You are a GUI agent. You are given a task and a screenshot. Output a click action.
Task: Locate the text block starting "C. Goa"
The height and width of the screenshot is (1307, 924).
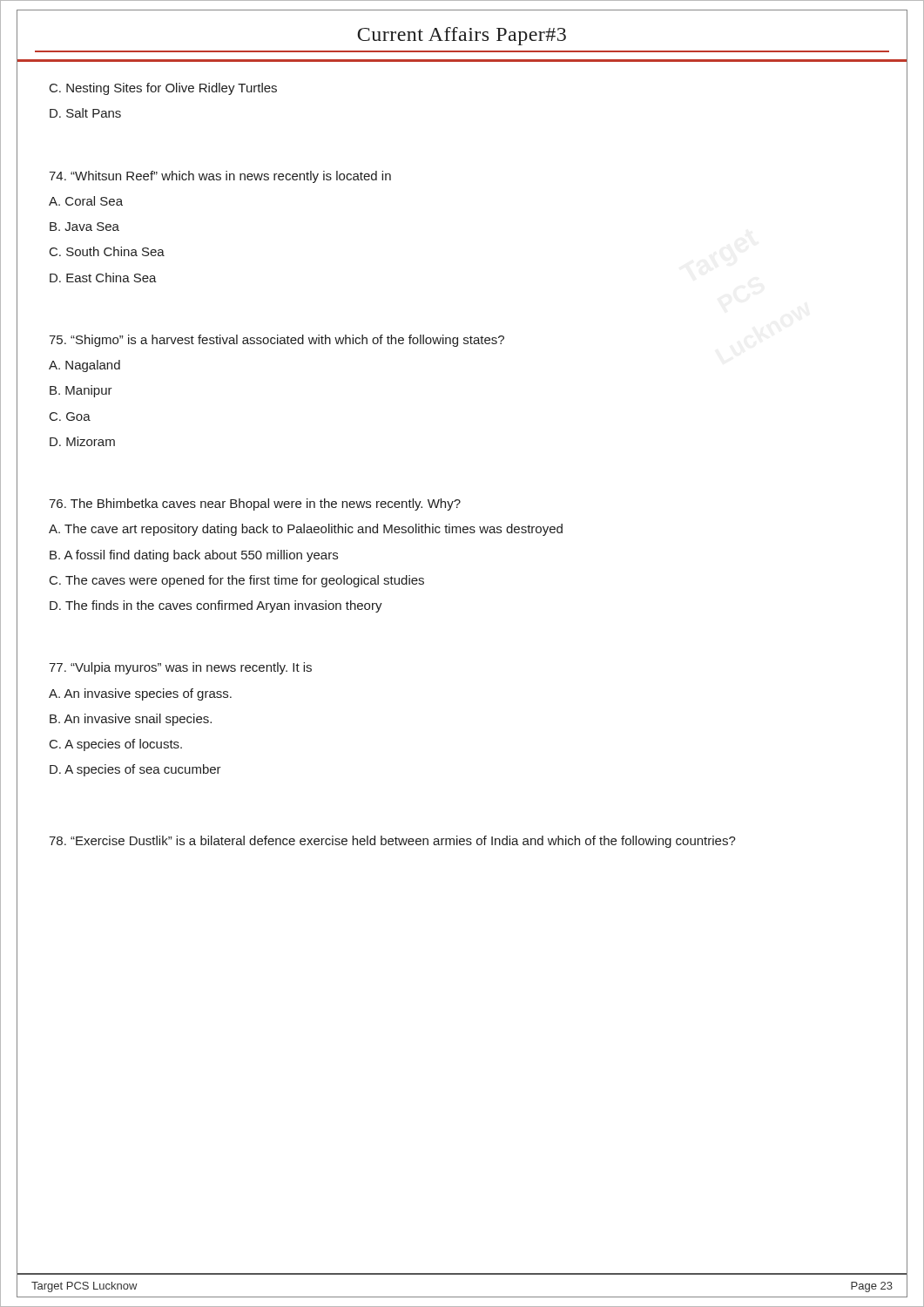point(69,416)
